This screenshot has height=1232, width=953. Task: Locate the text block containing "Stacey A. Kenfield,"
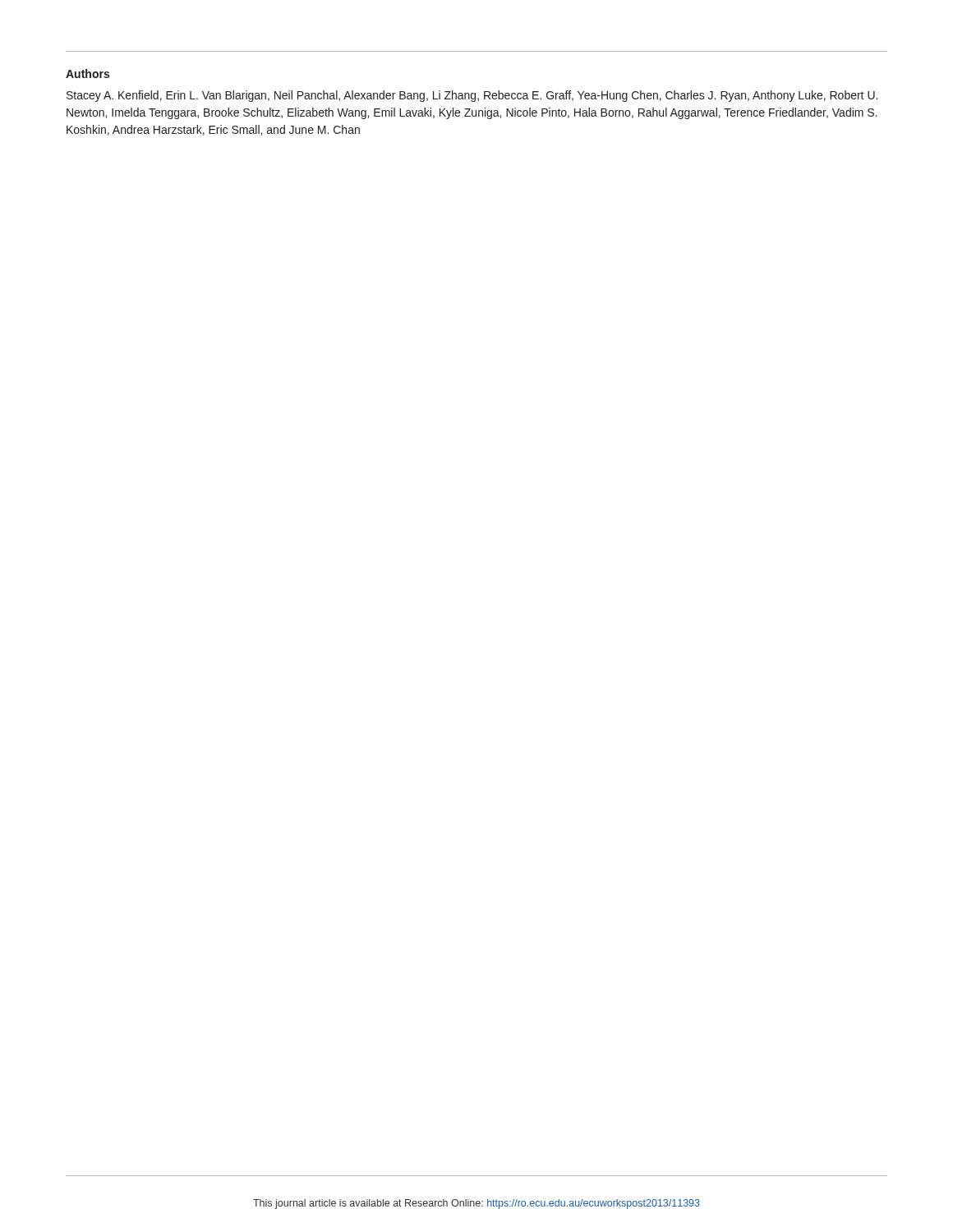472,113
